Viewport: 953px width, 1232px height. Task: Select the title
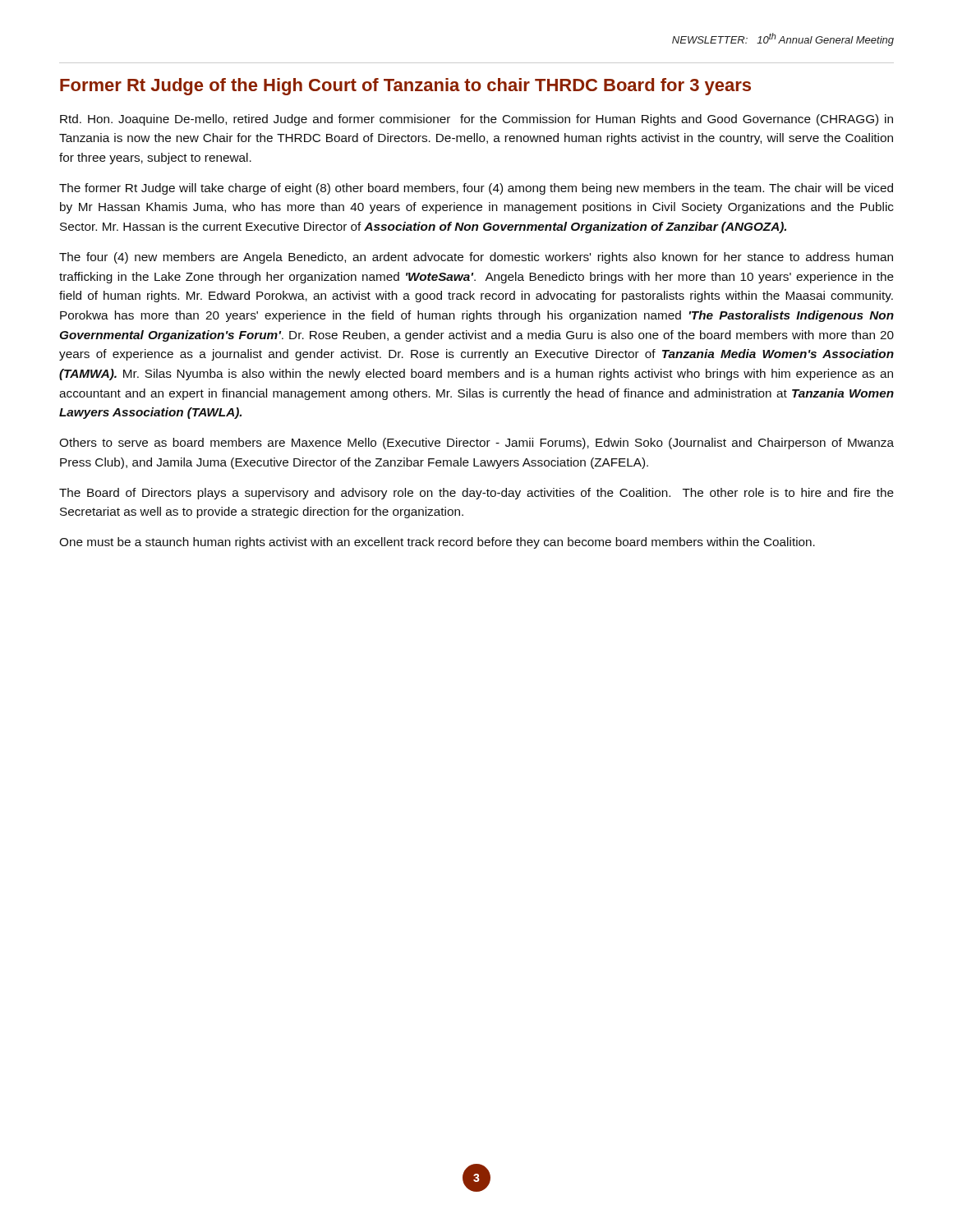405,85
